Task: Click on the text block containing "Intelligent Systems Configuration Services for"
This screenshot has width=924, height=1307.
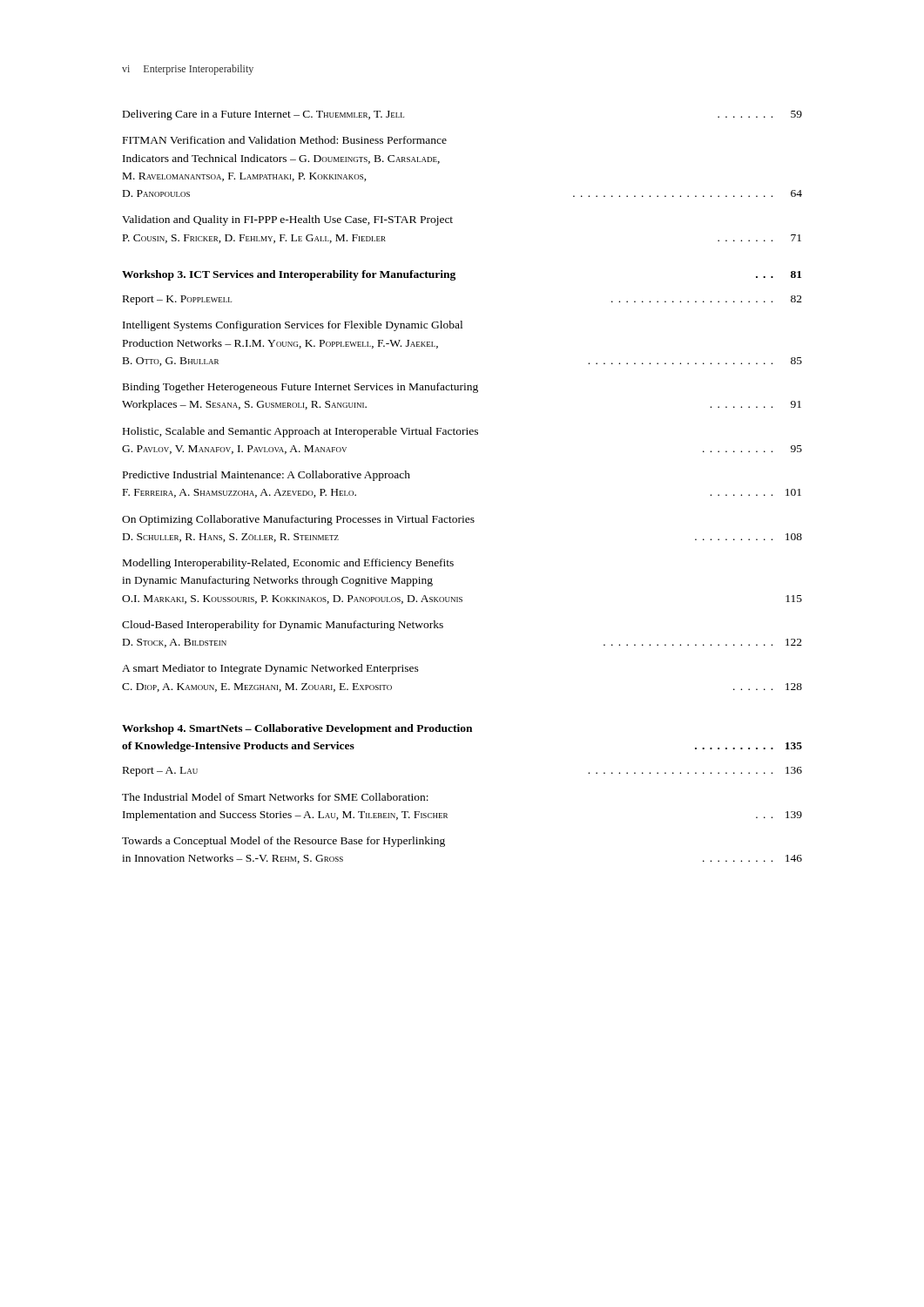Action: coord(293,326)
